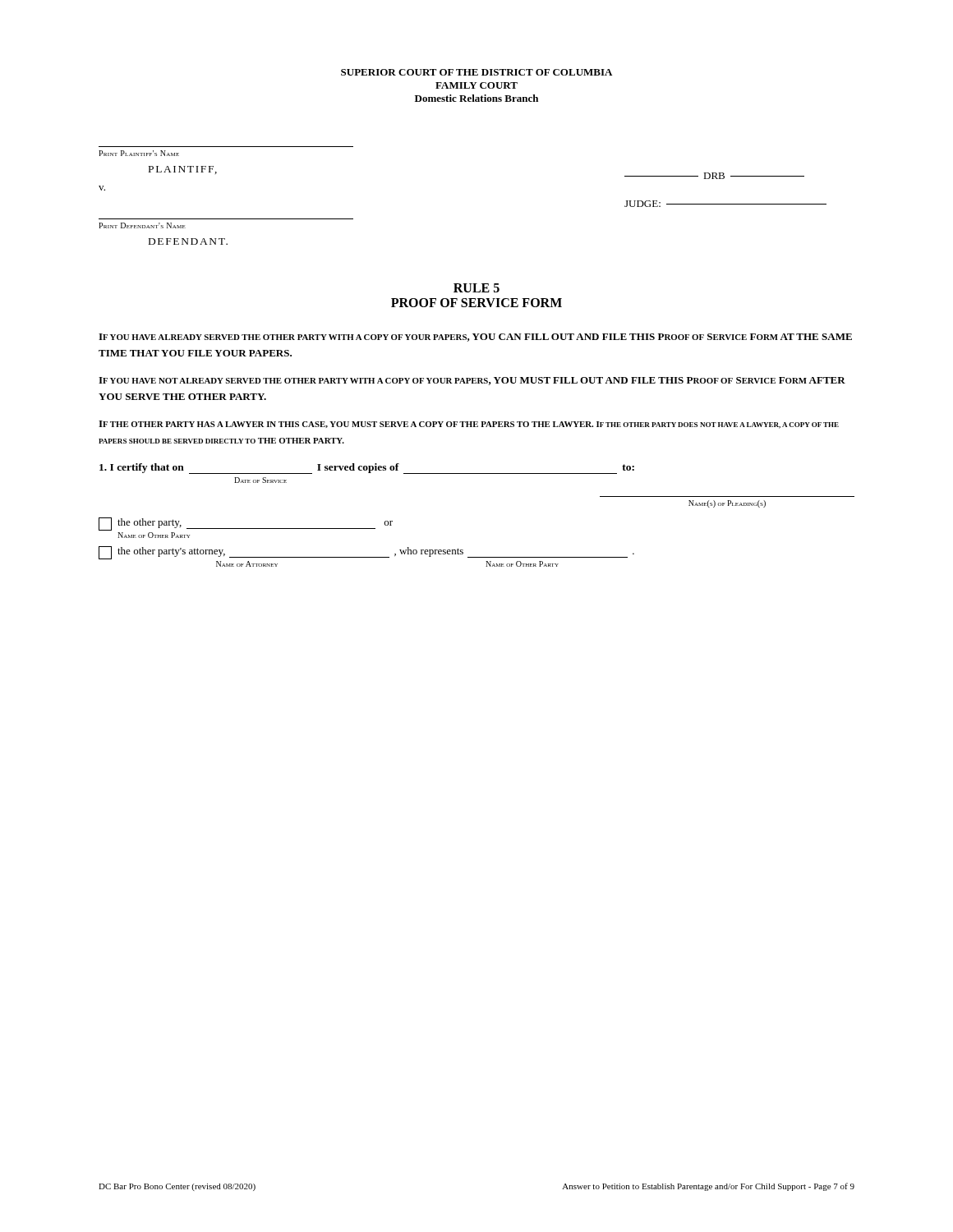Locate the text block that says "IF YOU HAVE NOT ALREADY SERVED"
Screen dimensions: 1232x953
472,388
